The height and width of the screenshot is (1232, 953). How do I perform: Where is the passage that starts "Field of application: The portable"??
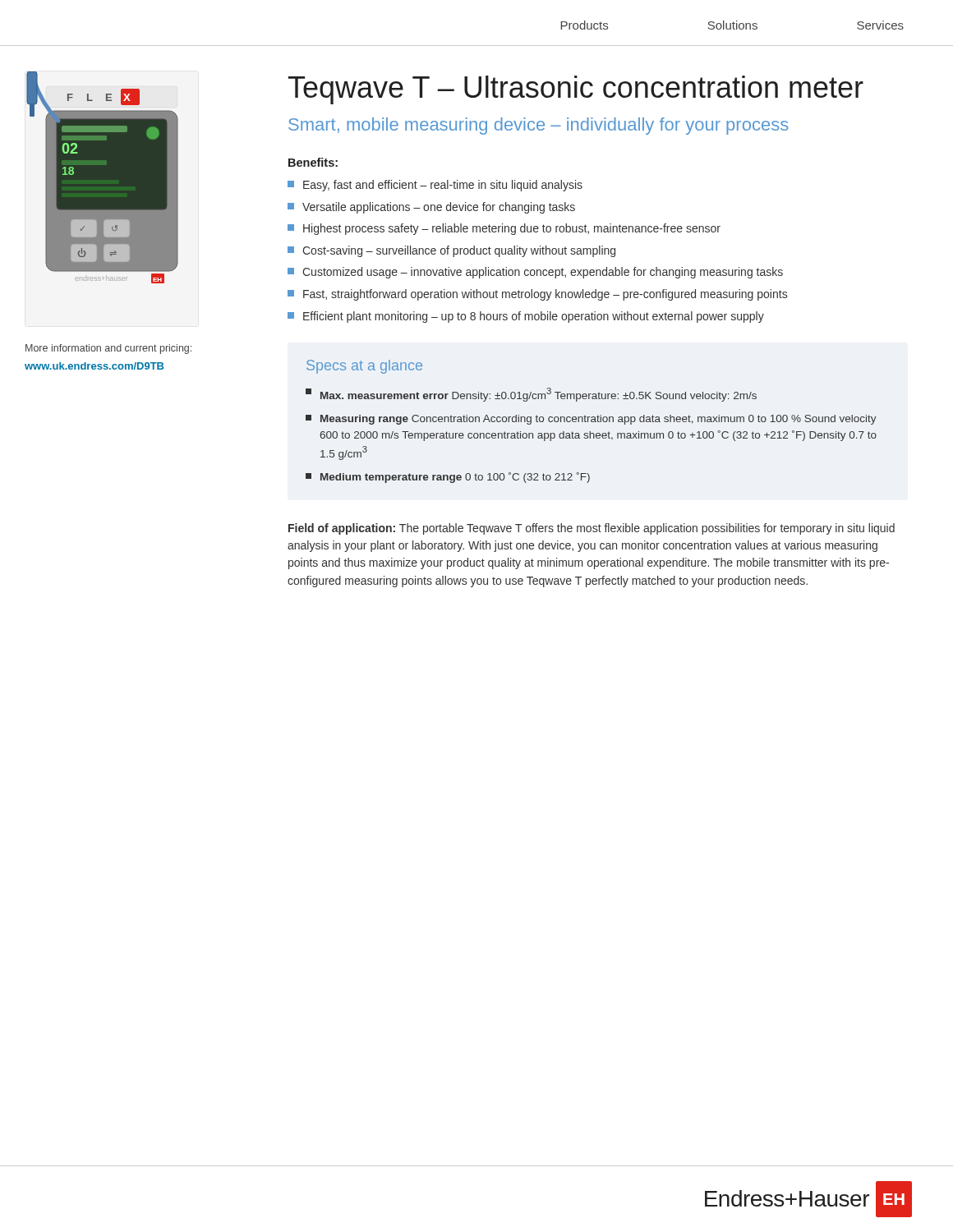pyautogui.click(x=591, y=554)
